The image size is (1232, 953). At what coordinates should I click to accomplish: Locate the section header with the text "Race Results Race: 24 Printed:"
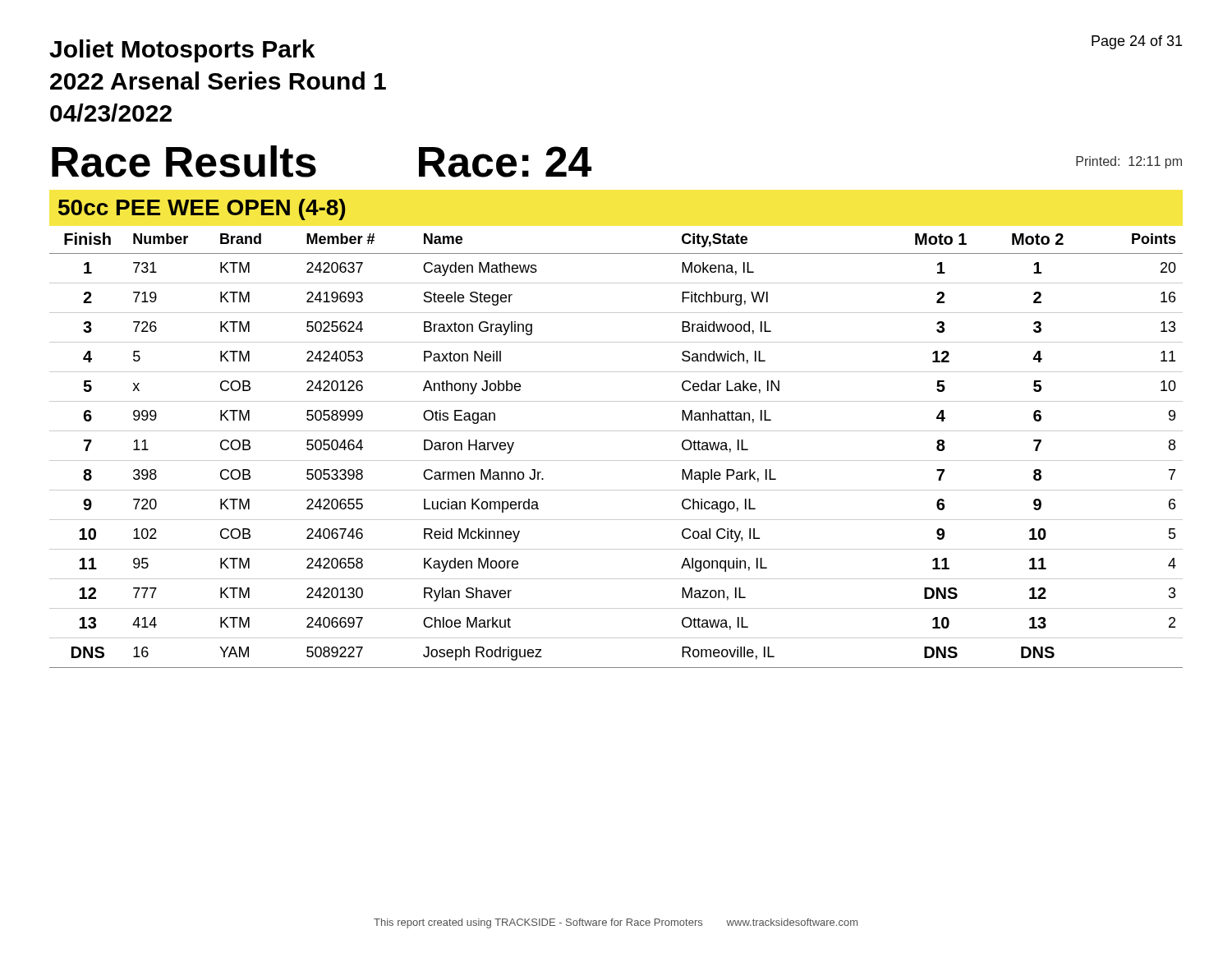pyautogui.click(x=179, y=161)
